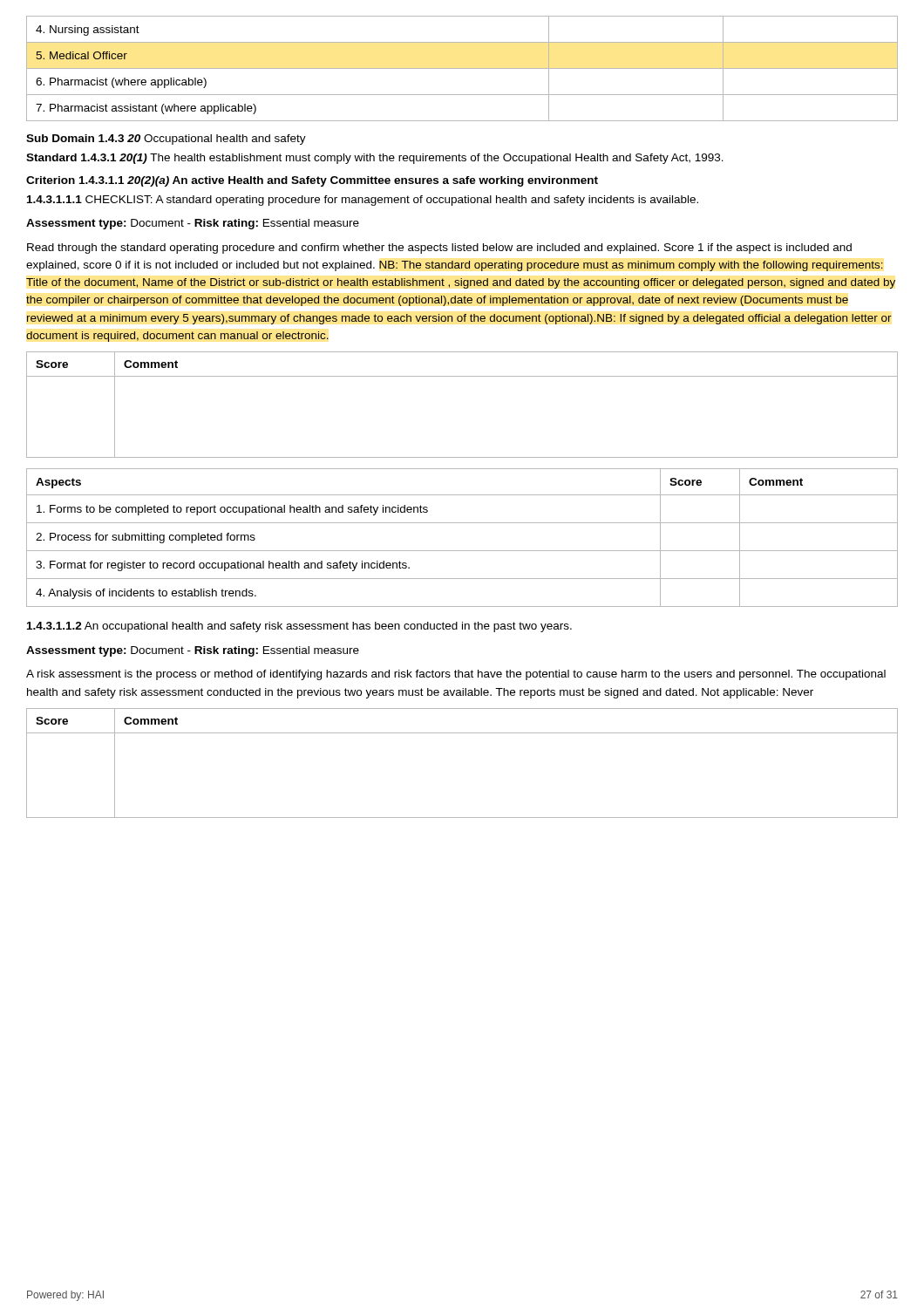Find the text block that says "A risk assessment is the process"
The height and width of the screenshot is (1308, 924).
pyautogui.click(x=456, y=683)
